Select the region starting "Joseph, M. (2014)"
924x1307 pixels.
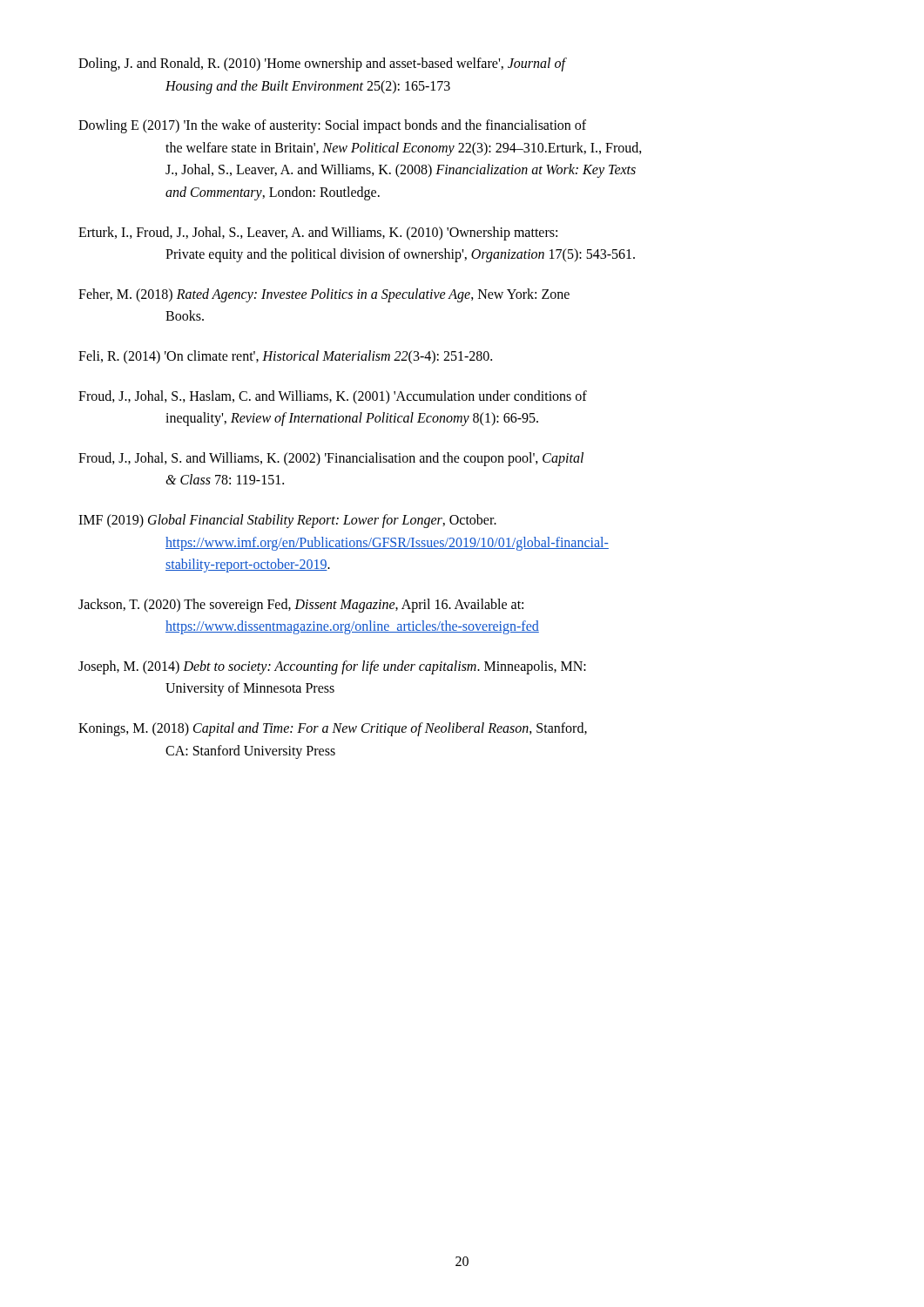[462, 679]
